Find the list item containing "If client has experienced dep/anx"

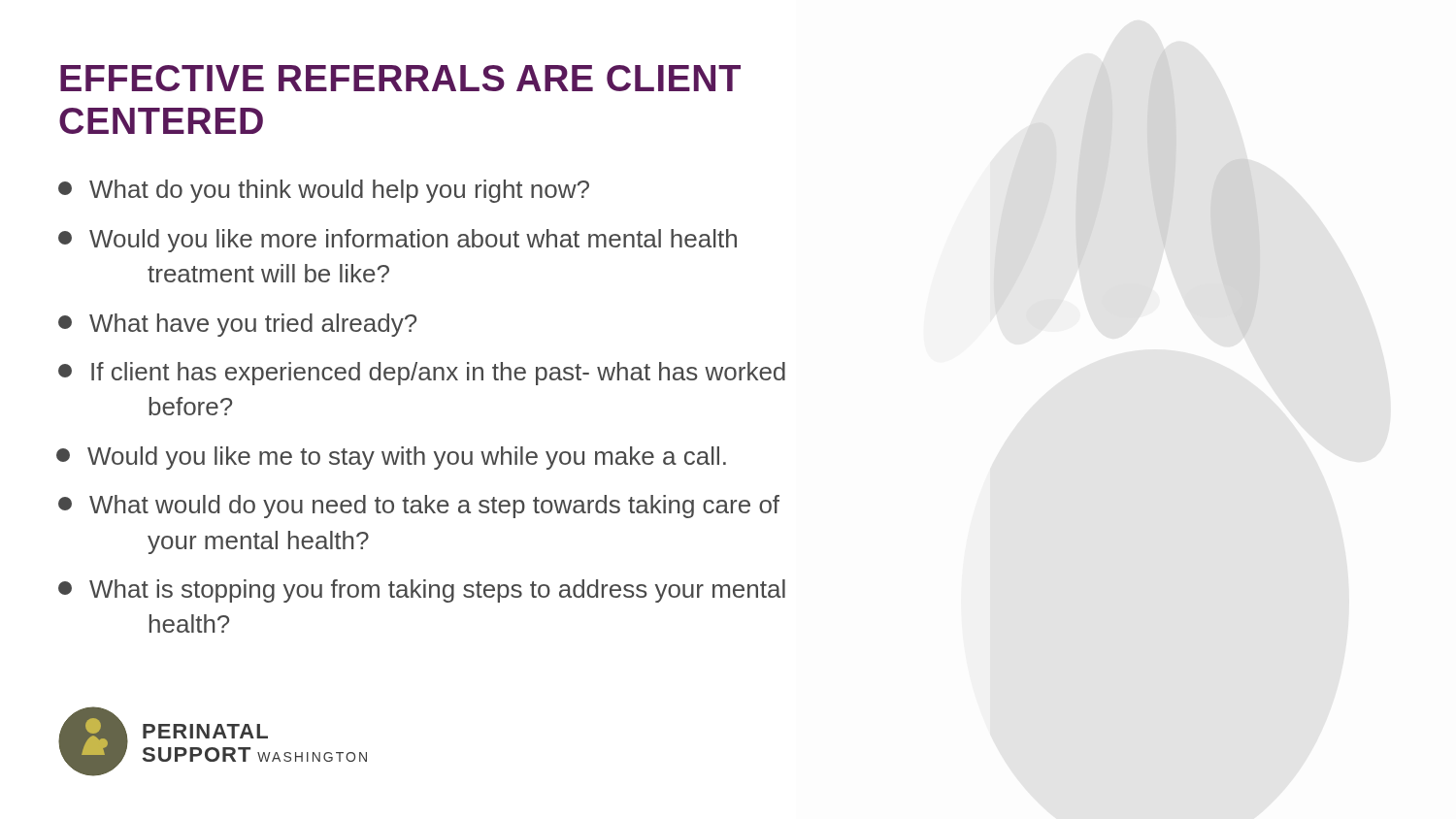coord(476,389)
